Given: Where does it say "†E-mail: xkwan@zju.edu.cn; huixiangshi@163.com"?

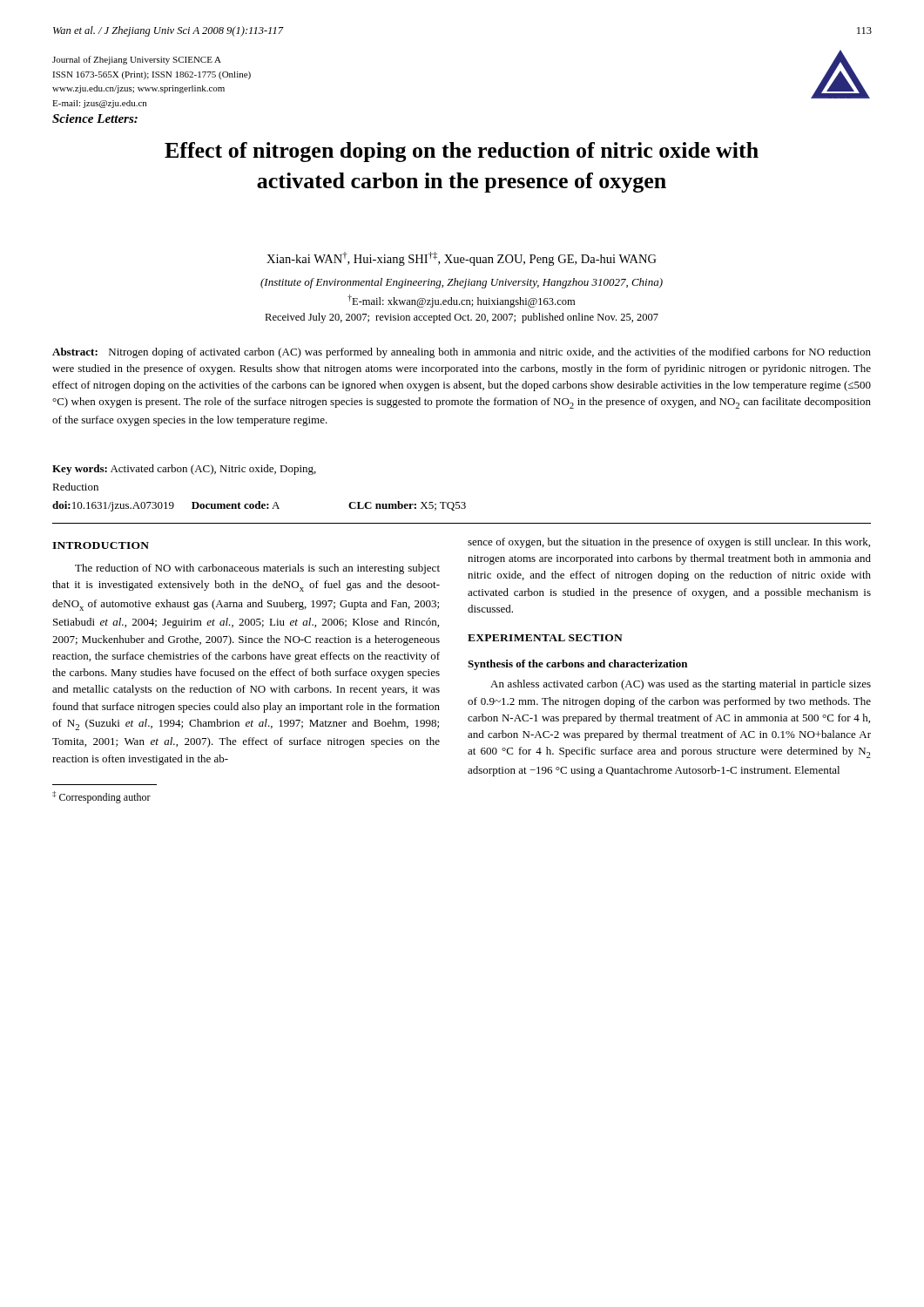Looking at the screenshot, I should (462, 301).
